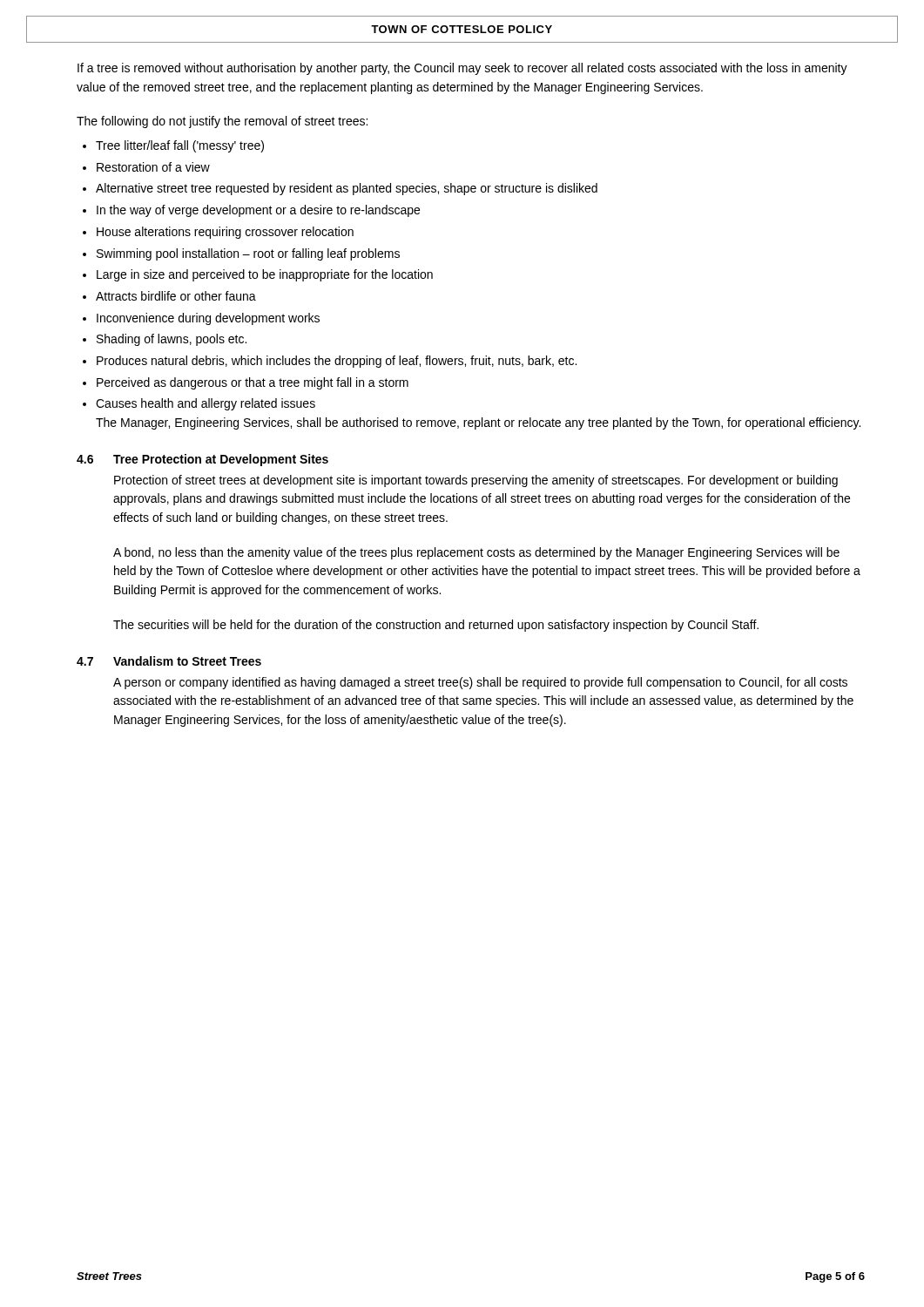Locate the block starting "Large in size and perceived"
Screen dimensions: 1307x924
coord(265,275)
